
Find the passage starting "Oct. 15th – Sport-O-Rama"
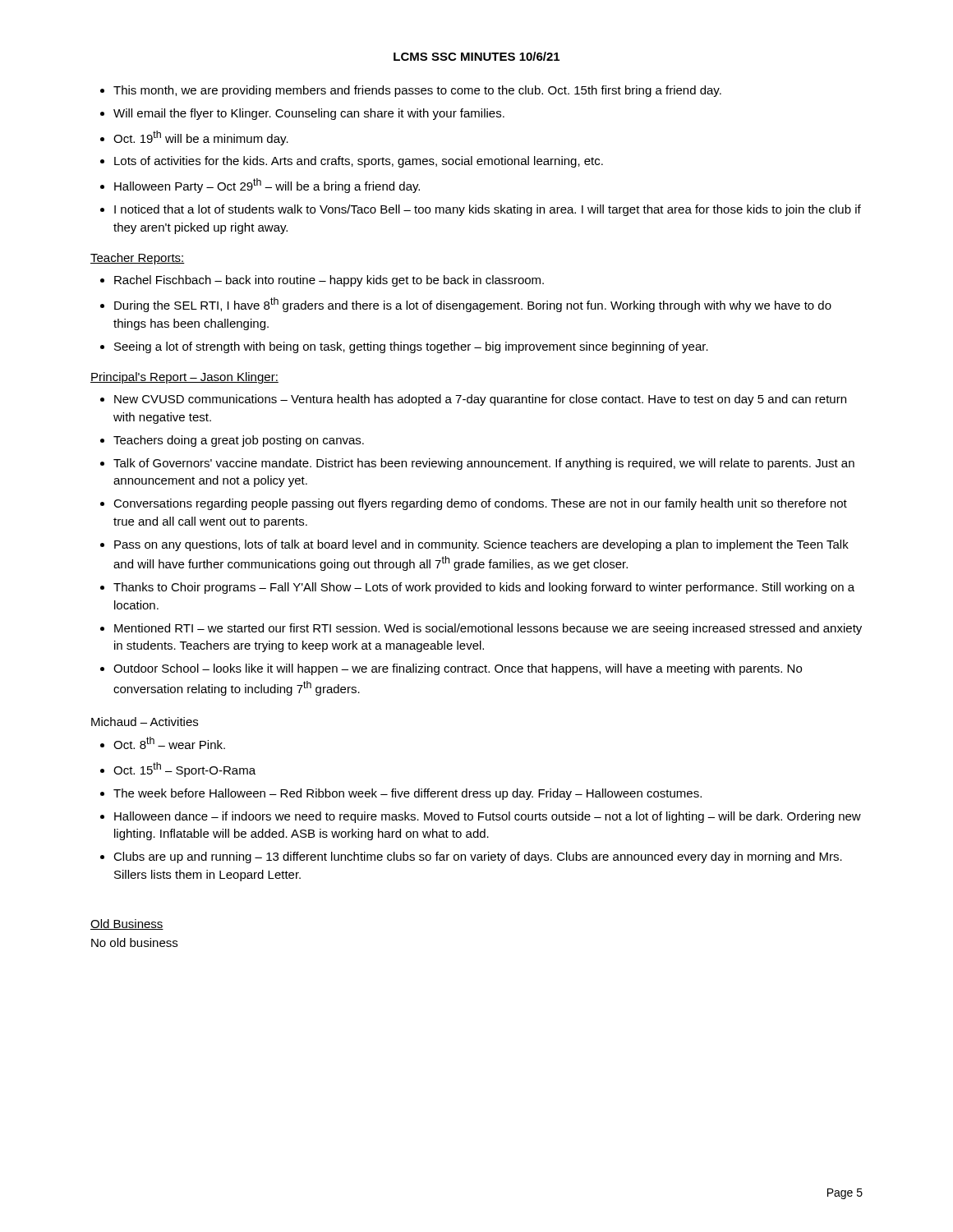click(x=184, y=769)
